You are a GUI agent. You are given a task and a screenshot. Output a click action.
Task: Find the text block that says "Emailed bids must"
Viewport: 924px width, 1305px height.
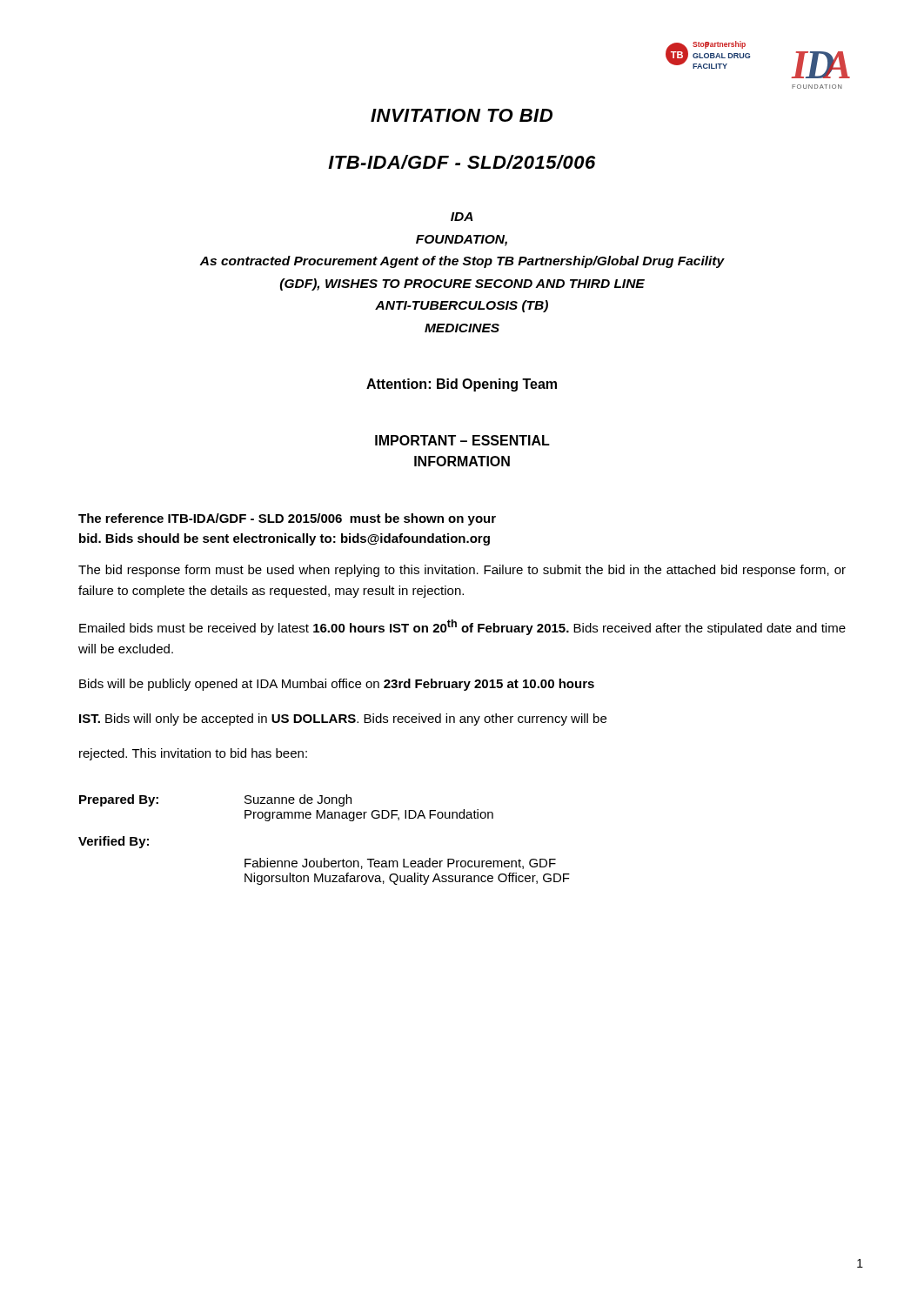tap(462, 637)
